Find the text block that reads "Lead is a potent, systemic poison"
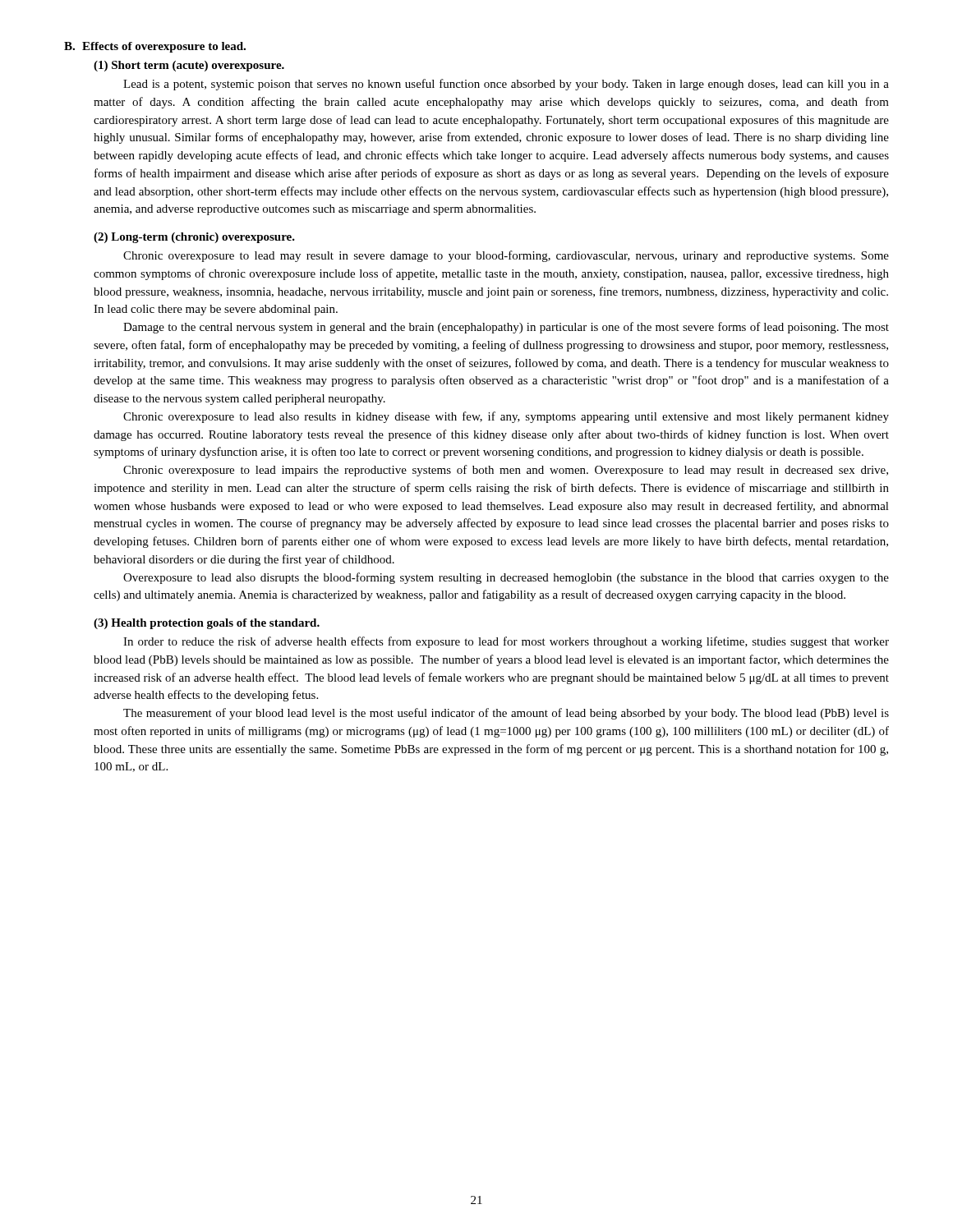 click(491, 147)
